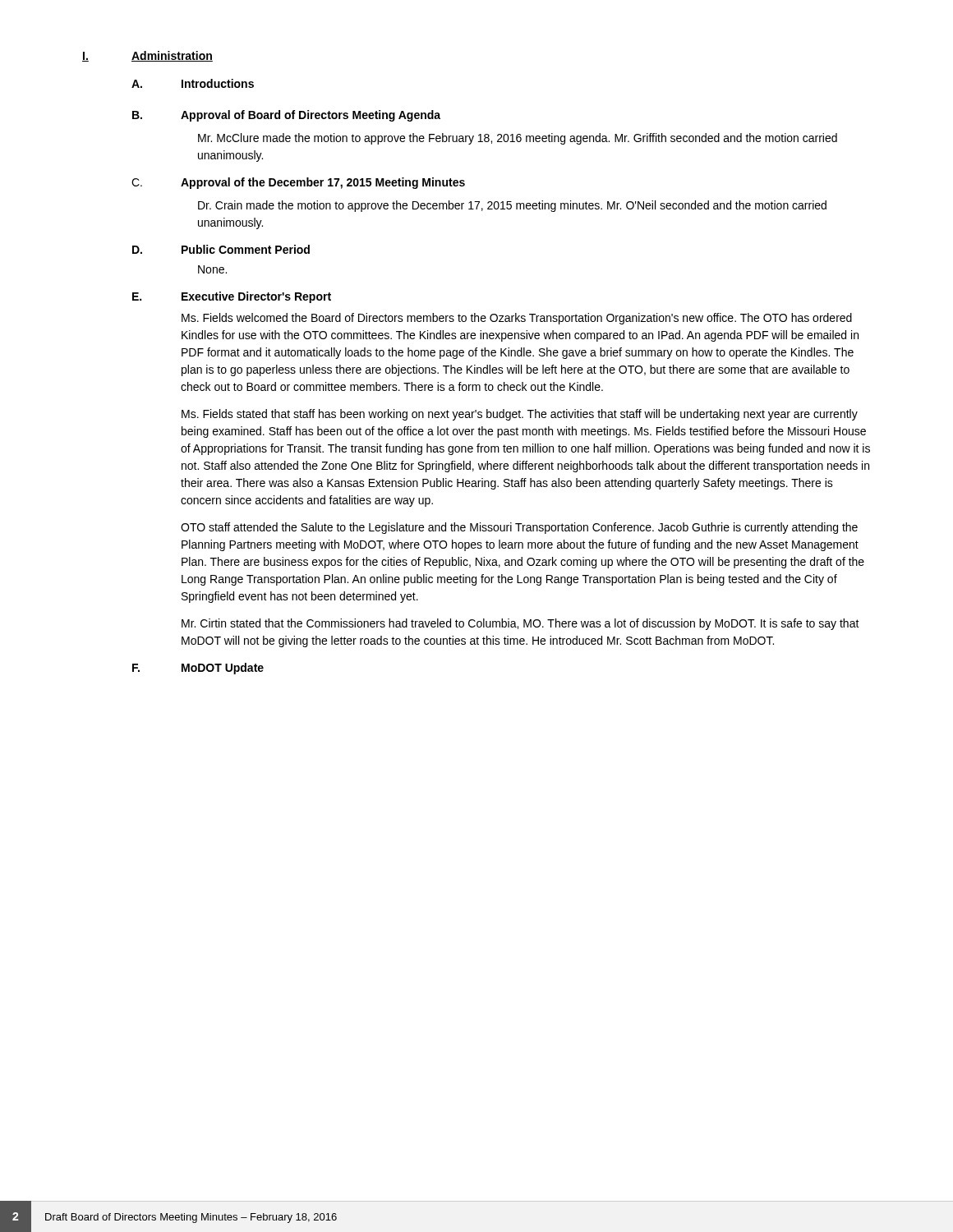This screenshot has width=953, height=1232.
Task: Select the passage starting "Approval of the"
Action: coord(323,182)
